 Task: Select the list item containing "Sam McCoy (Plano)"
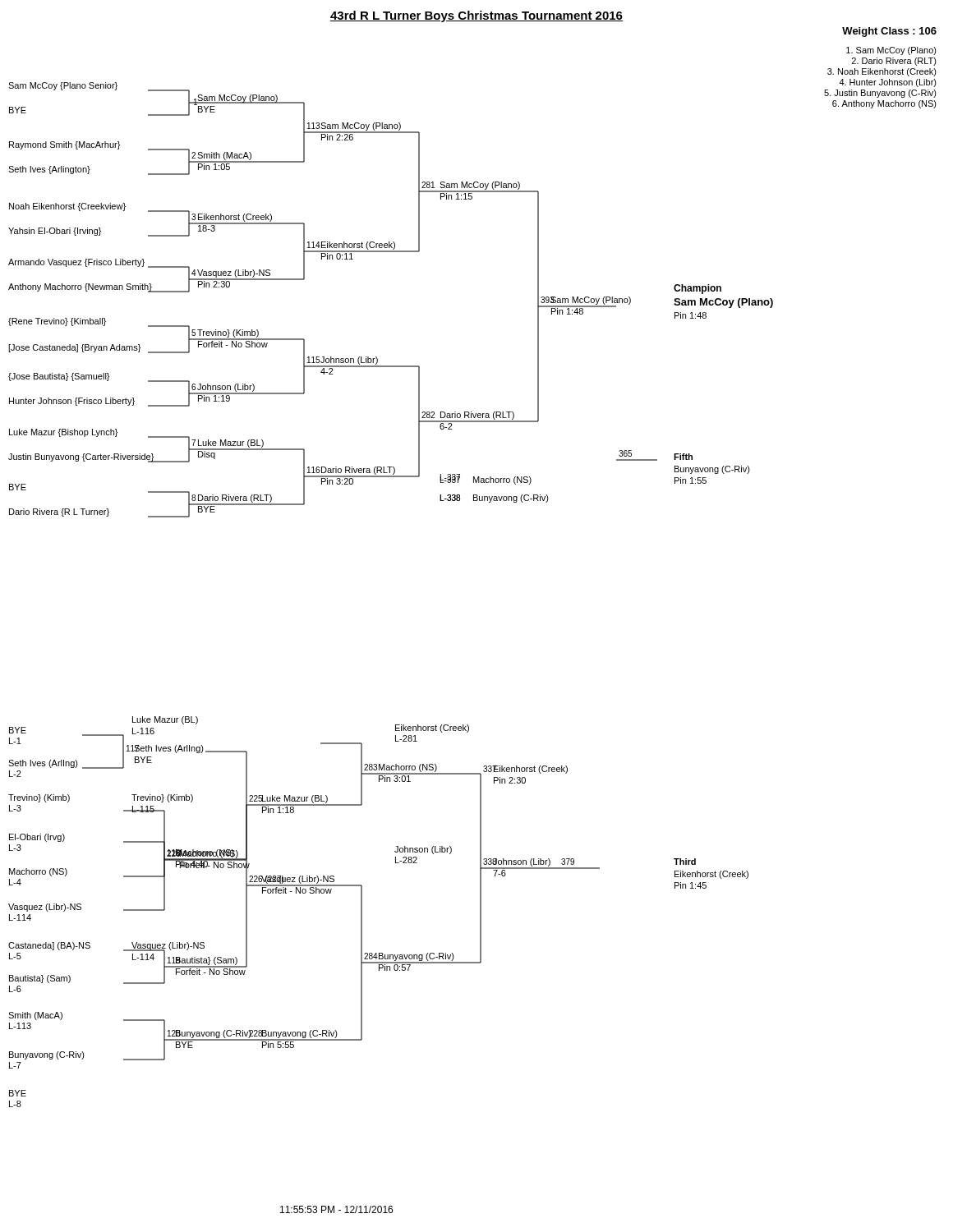[x=891, y=50]
